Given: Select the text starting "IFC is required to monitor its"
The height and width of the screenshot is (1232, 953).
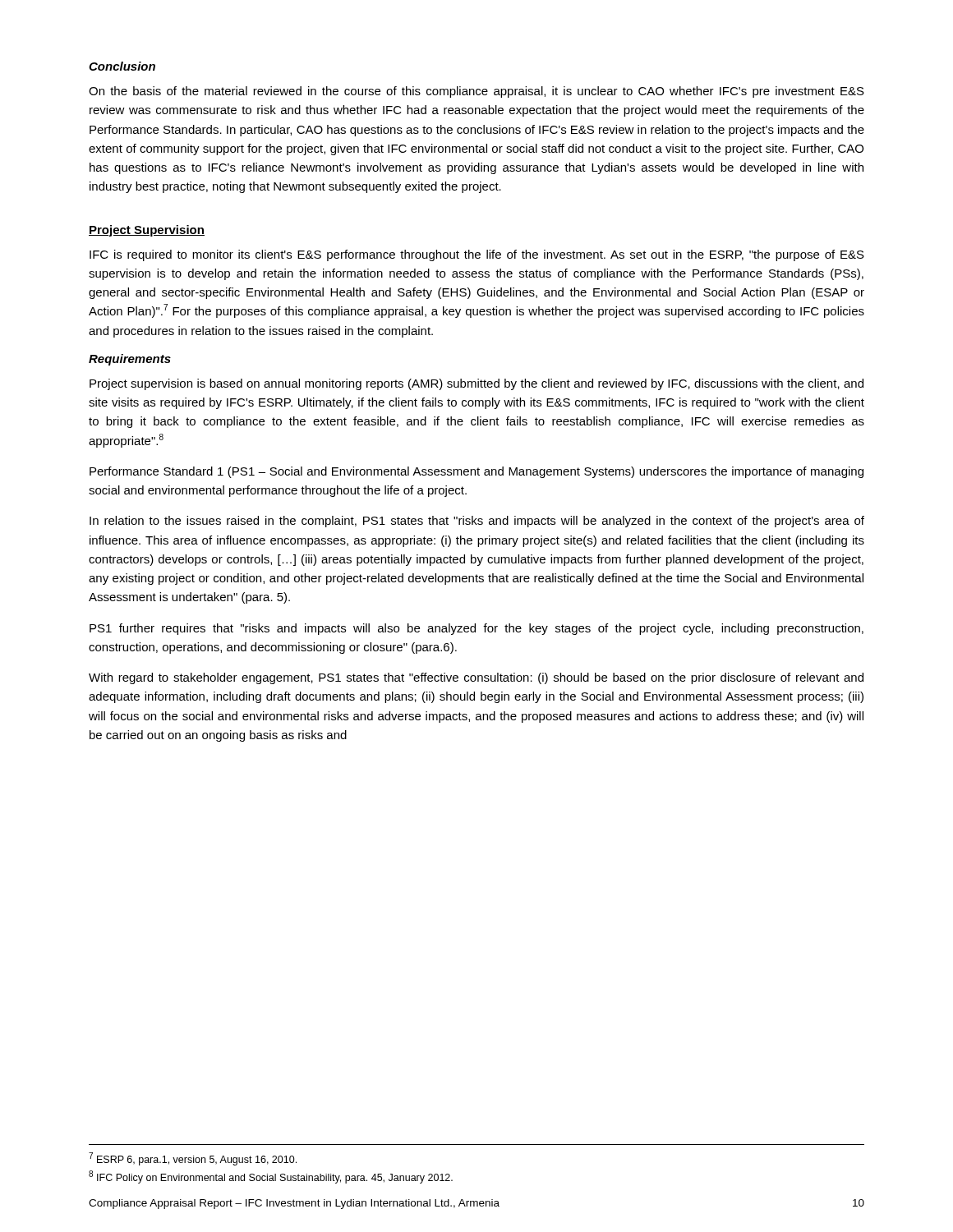Looking at the screenshot, I should (476, 292).
